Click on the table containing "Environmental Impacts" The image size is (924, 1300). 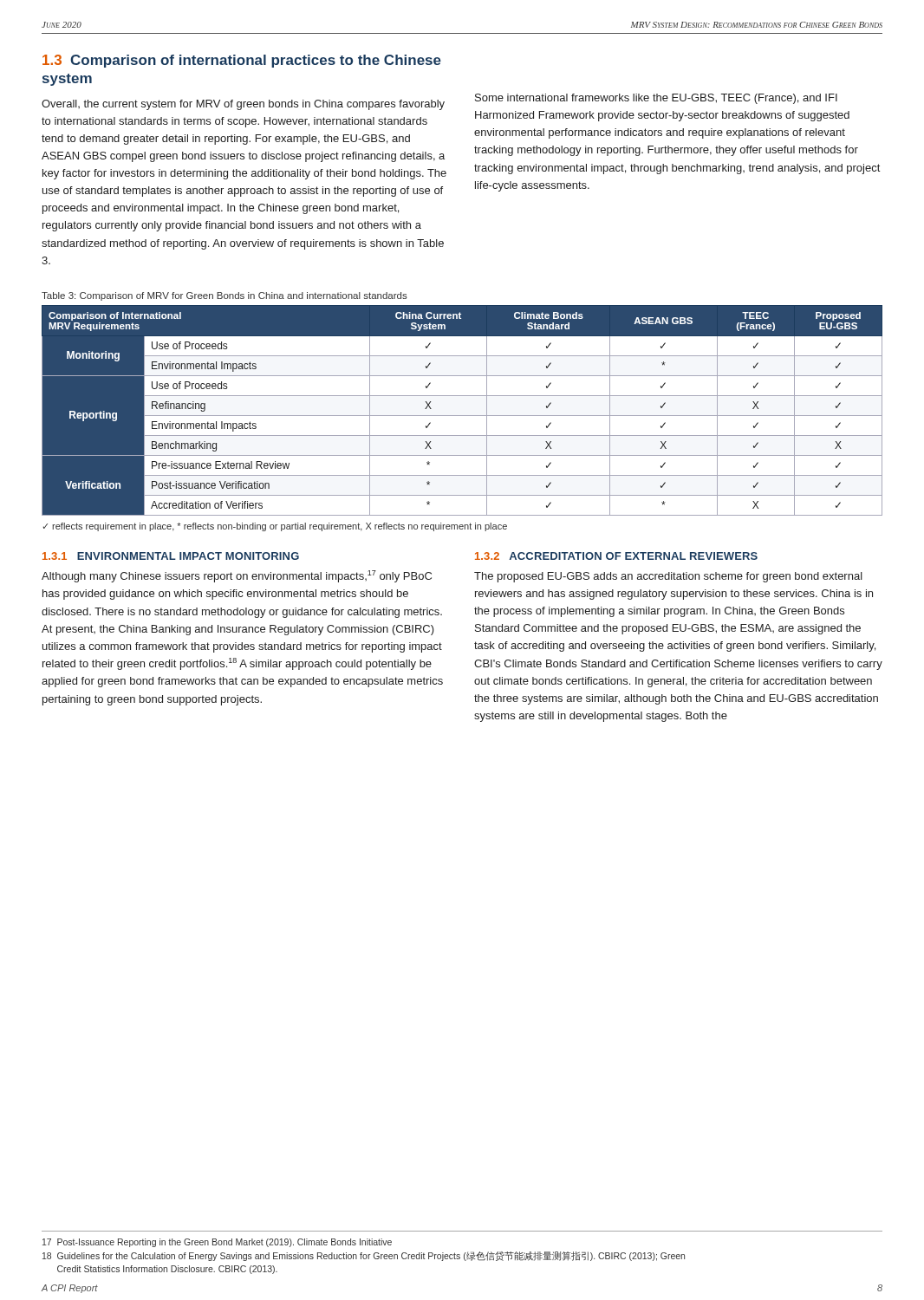point(462,410)
